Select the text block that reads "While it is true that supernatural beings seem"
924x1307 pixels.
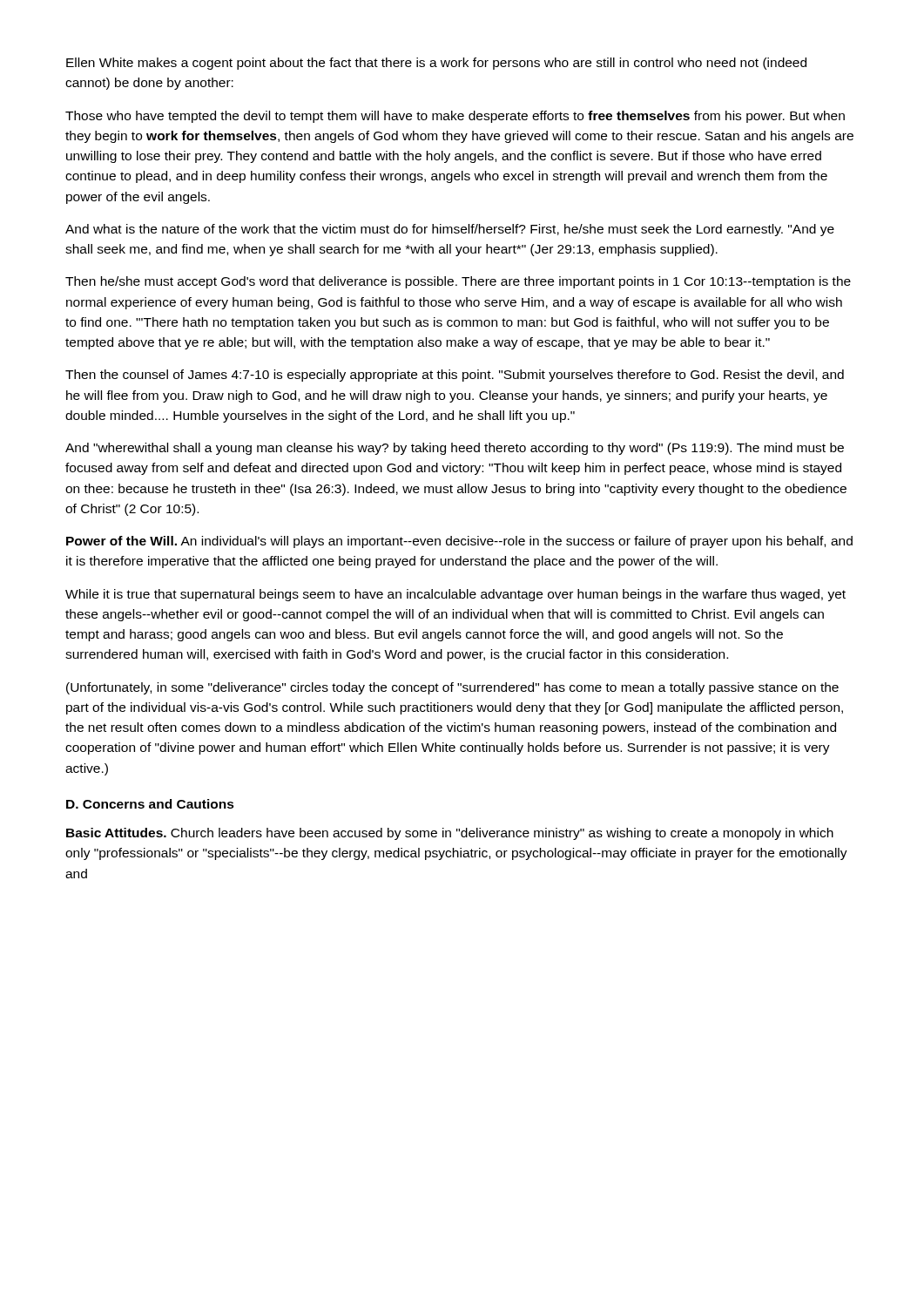pos(456,624)
